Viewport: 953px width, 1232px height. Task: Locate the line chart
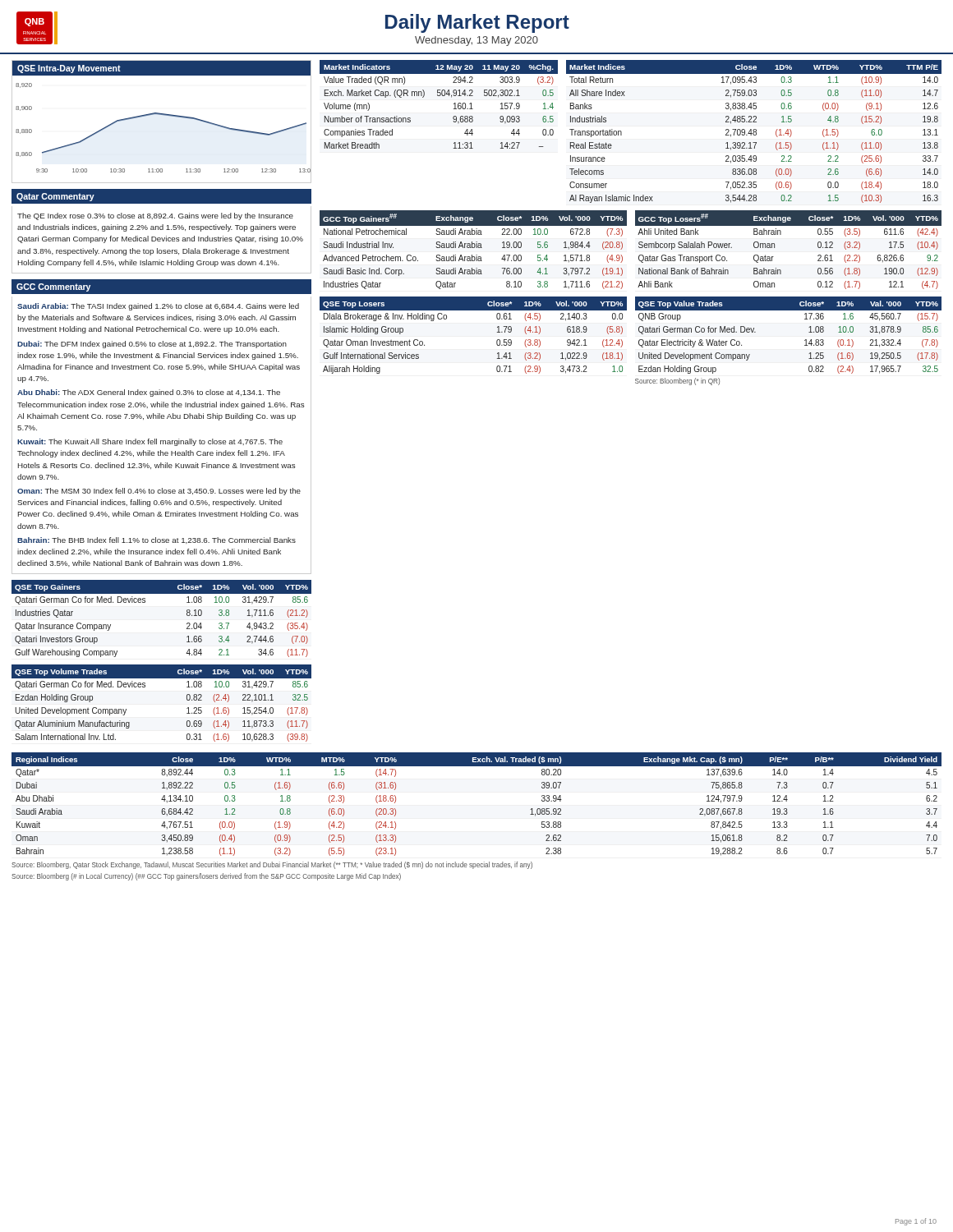point(161,122)
